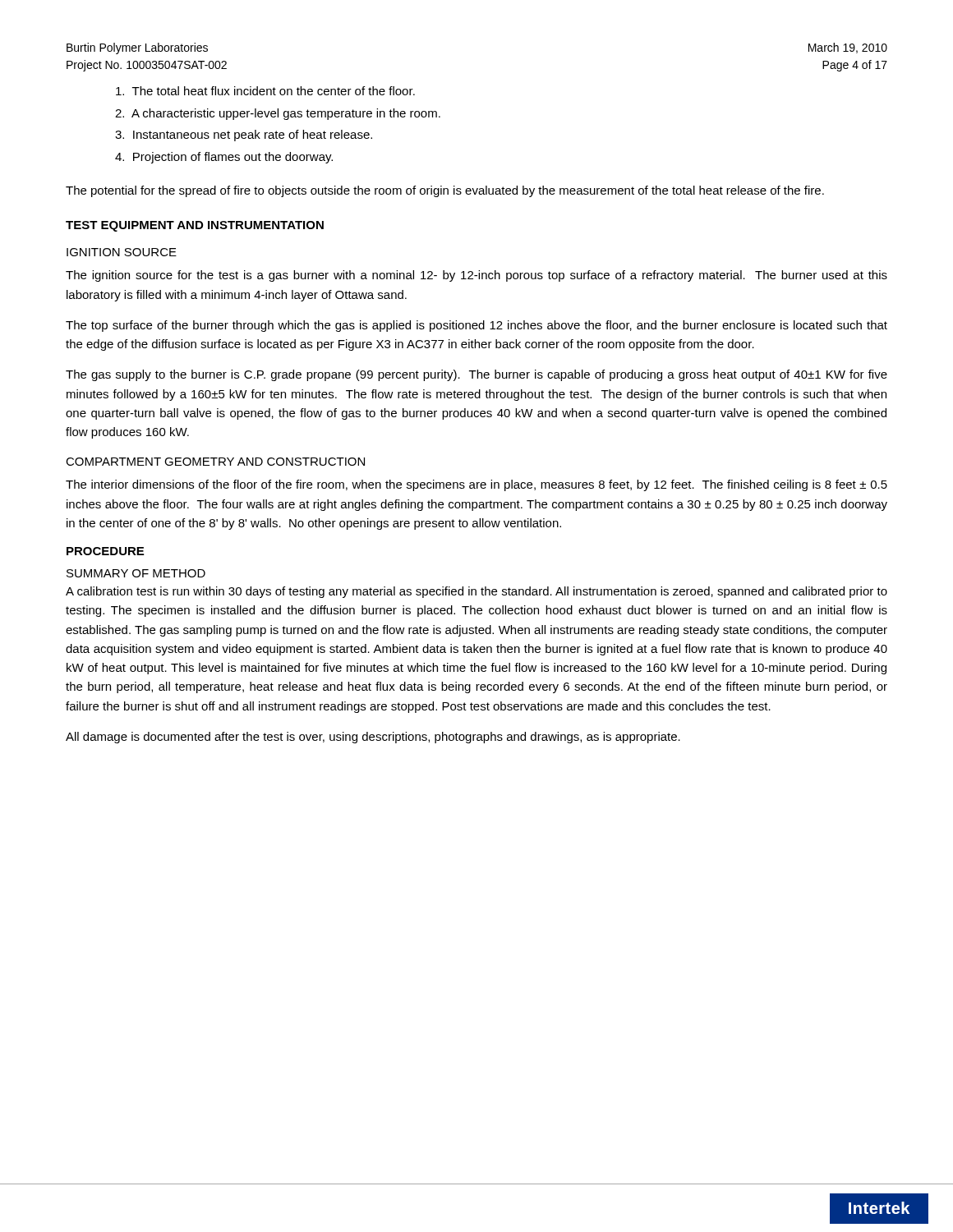Find the block on this page that starts "A calibration test is run within 30 days"
Viewport: 953px width, 1232px height.
[476, 648]
